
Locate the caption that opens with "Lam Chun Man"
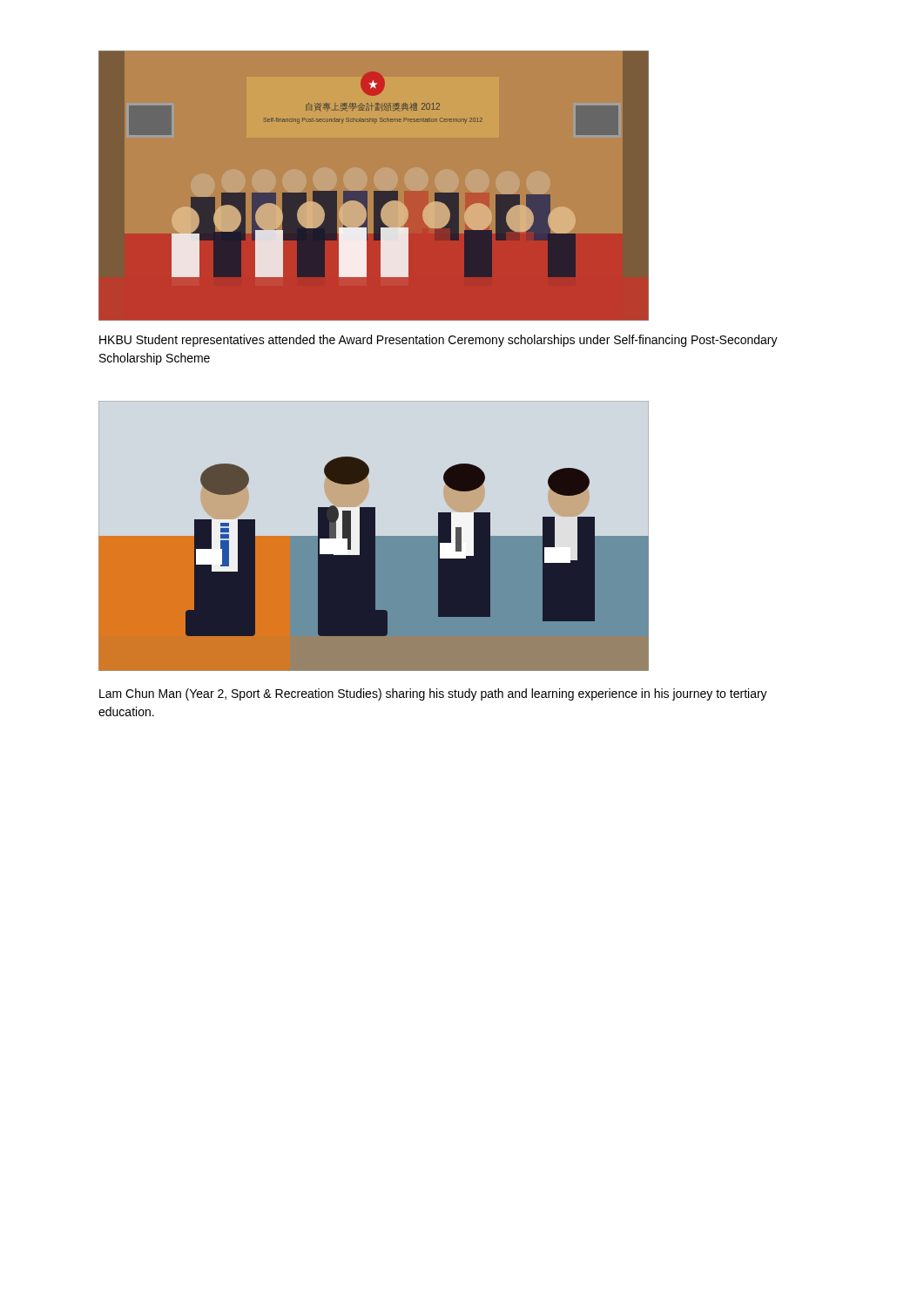[x=433, y=703]
